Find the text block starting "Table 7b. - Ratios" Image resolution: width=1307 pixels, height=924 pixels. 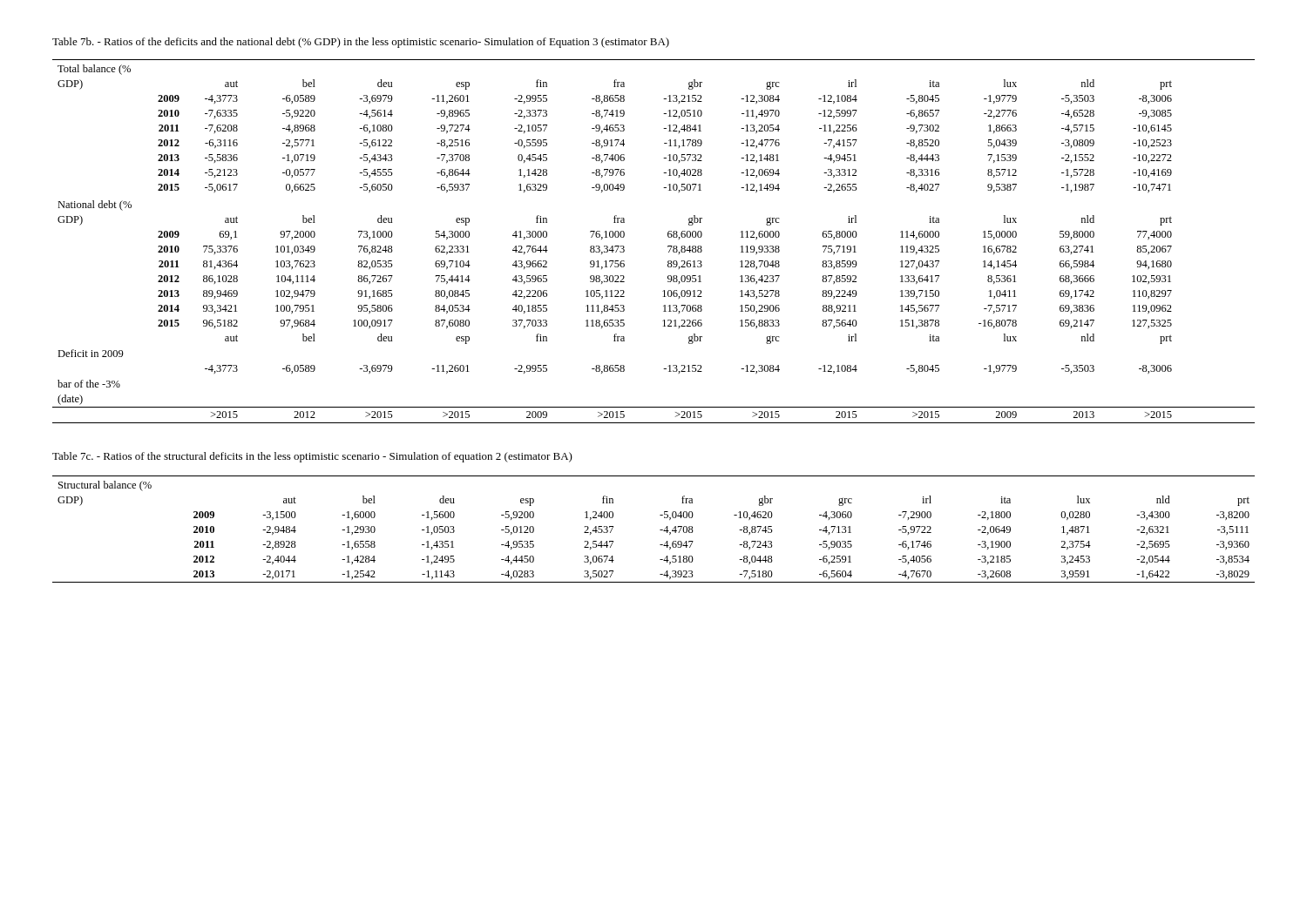pyautogui.click(x=361, y=41)
